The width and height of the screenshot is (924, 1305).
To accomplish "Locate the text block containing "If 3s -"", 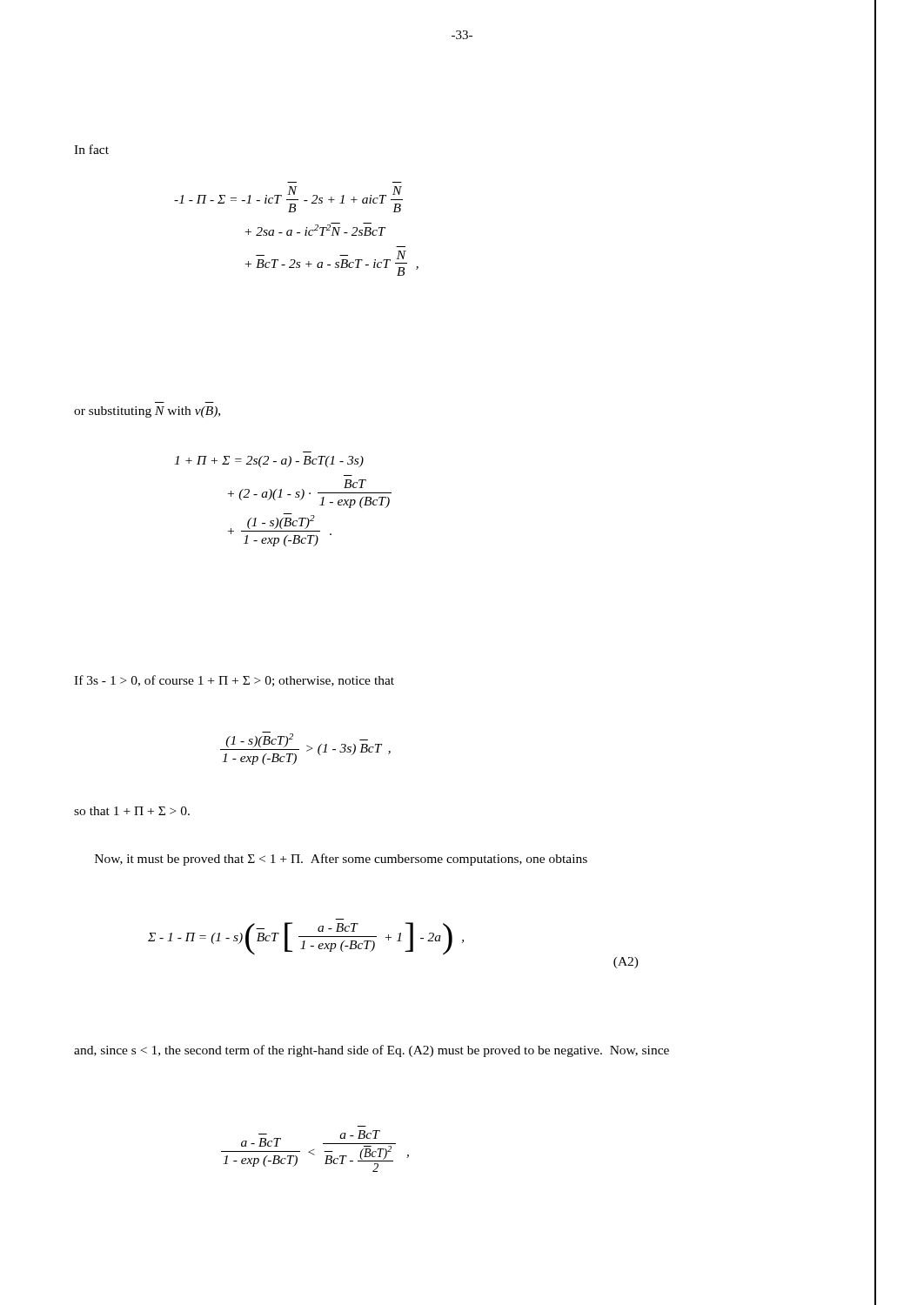I will pyautogui.click(x=234, y=680).
